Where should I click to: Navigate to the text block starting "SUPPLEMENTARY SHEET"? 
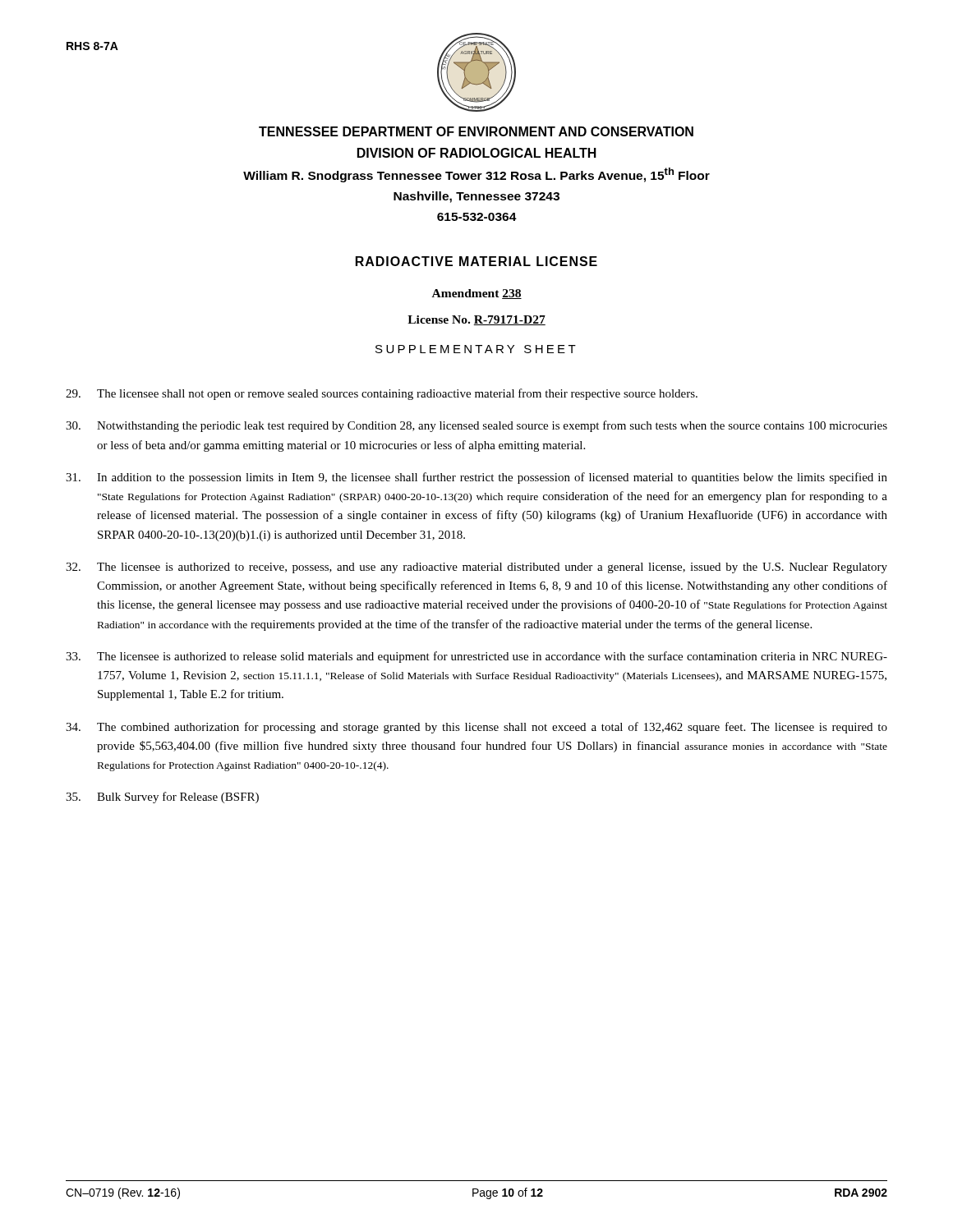[x=476, y=349]
